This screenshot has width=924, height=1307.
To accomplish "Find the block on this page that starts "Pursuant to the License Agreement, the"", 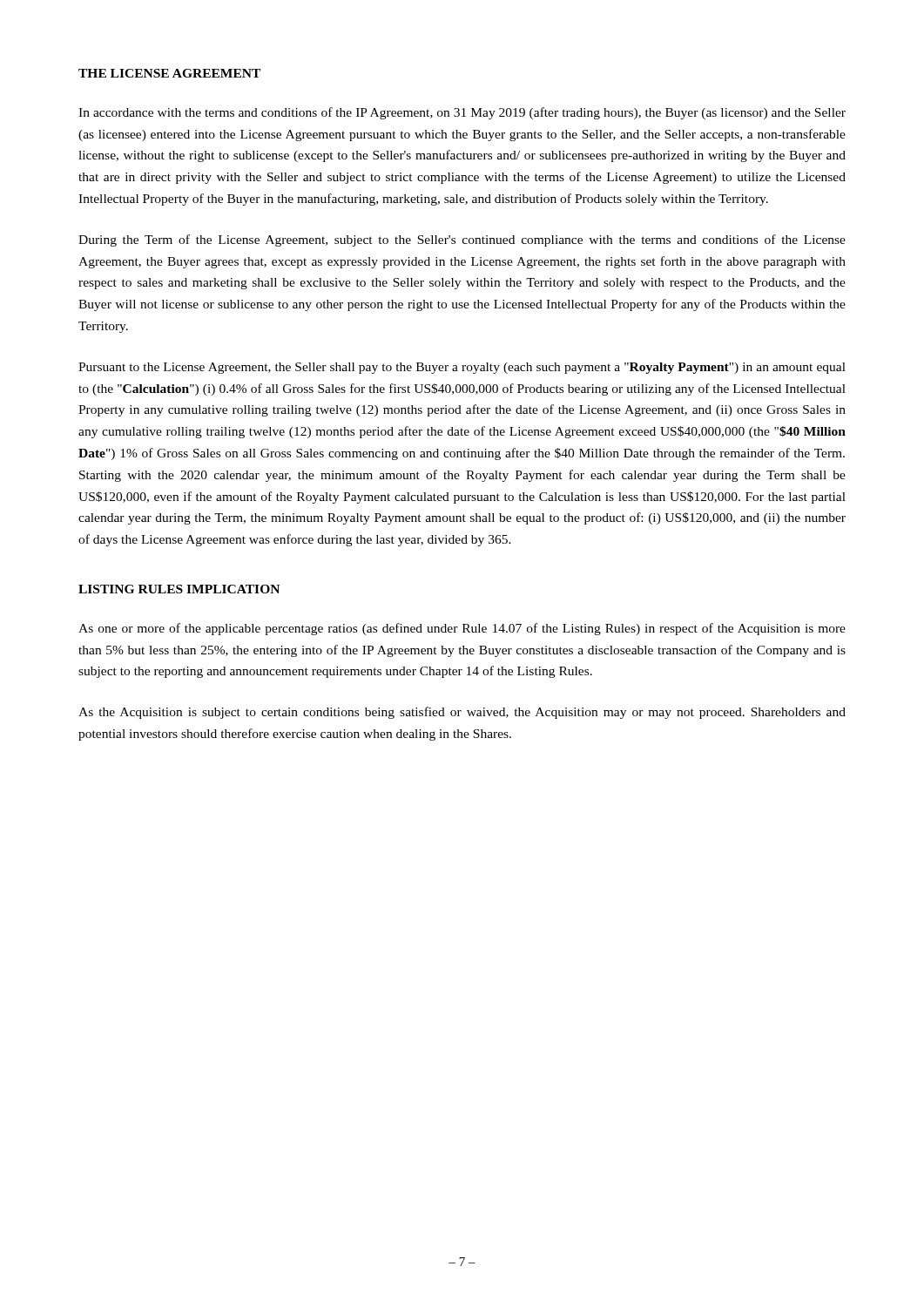I will (462, 453).
